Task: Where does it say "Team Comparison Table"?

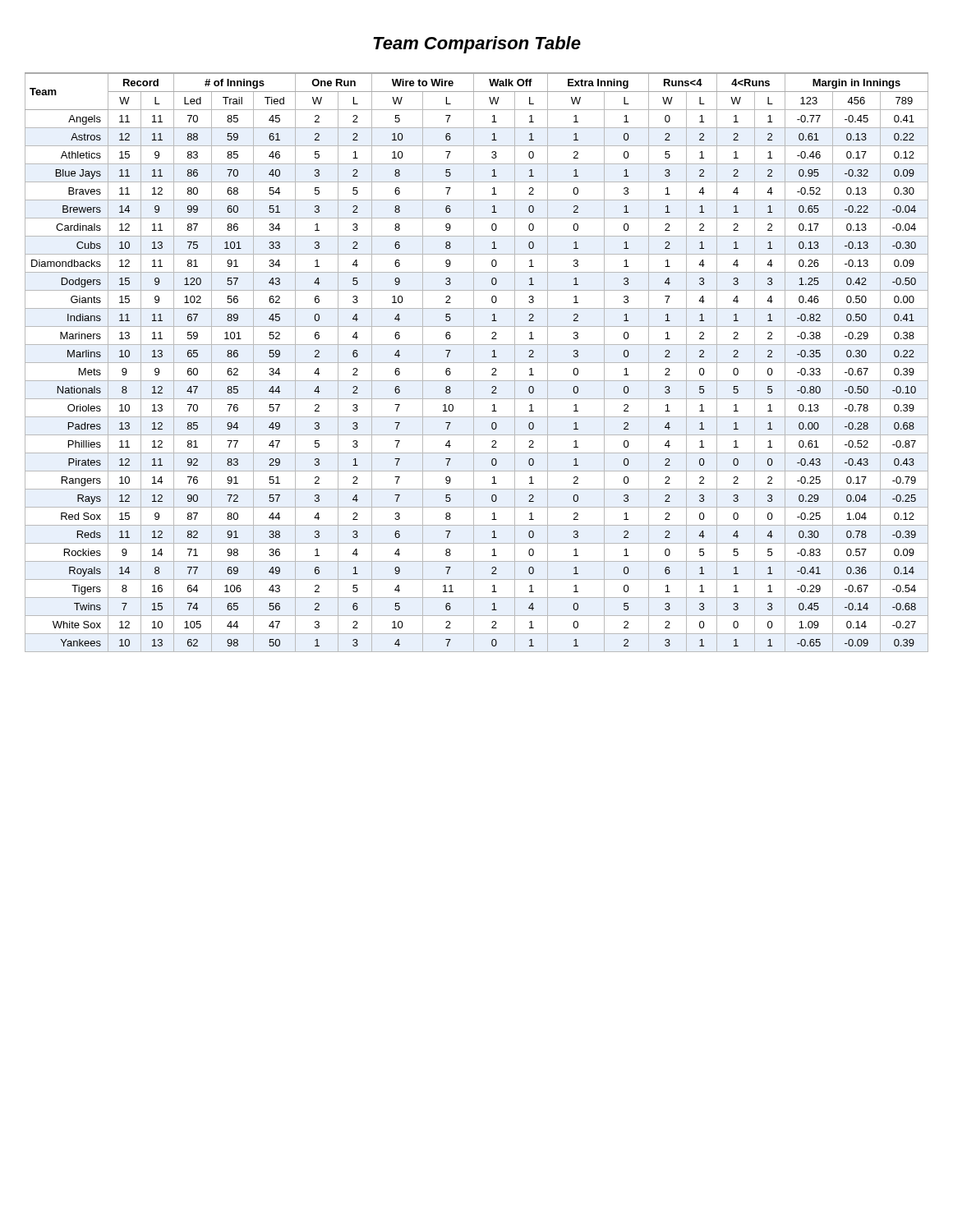Action: (x=476, y=43)
